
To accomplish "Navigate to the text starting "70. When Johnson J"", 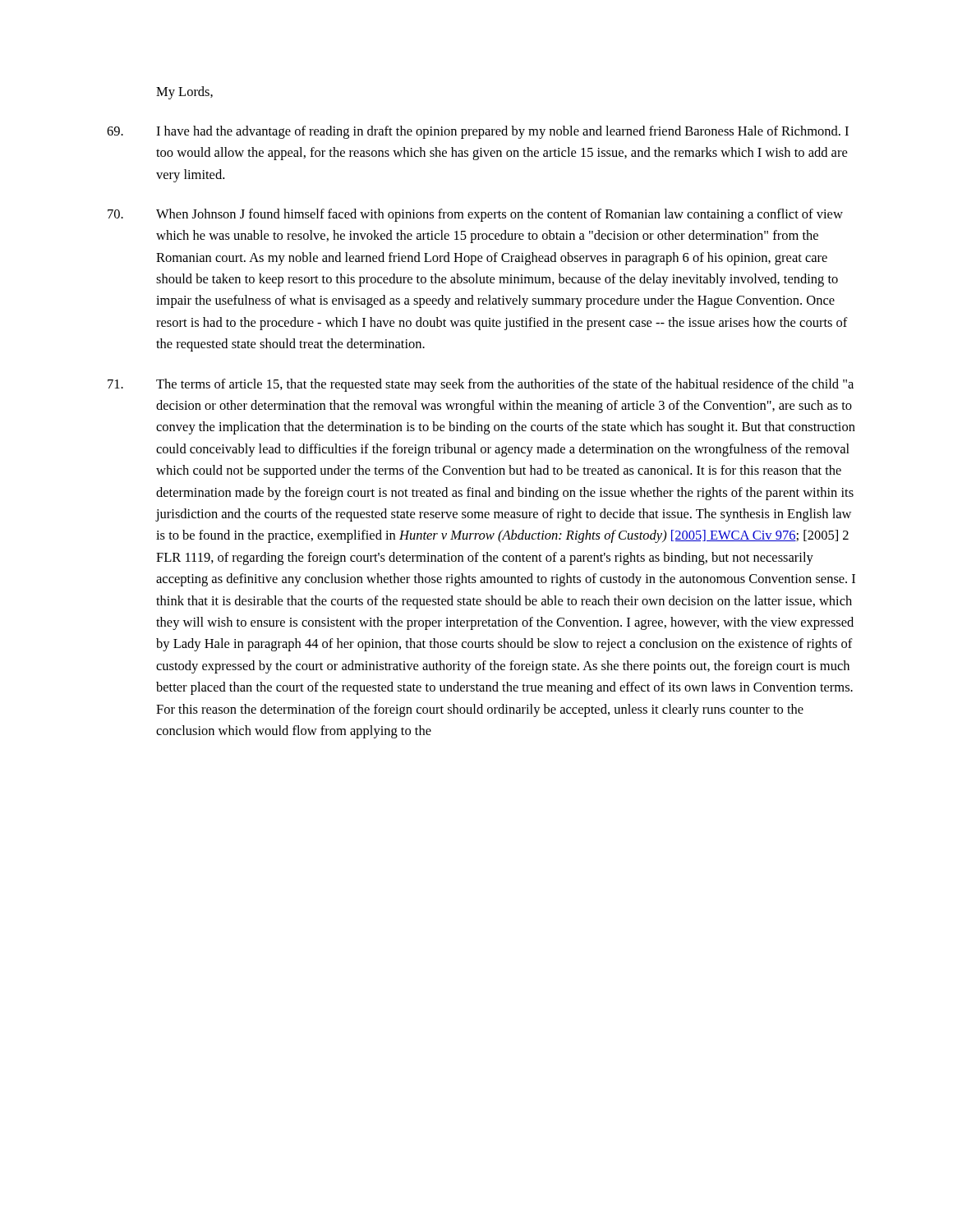I will click(x=485, y=279).
